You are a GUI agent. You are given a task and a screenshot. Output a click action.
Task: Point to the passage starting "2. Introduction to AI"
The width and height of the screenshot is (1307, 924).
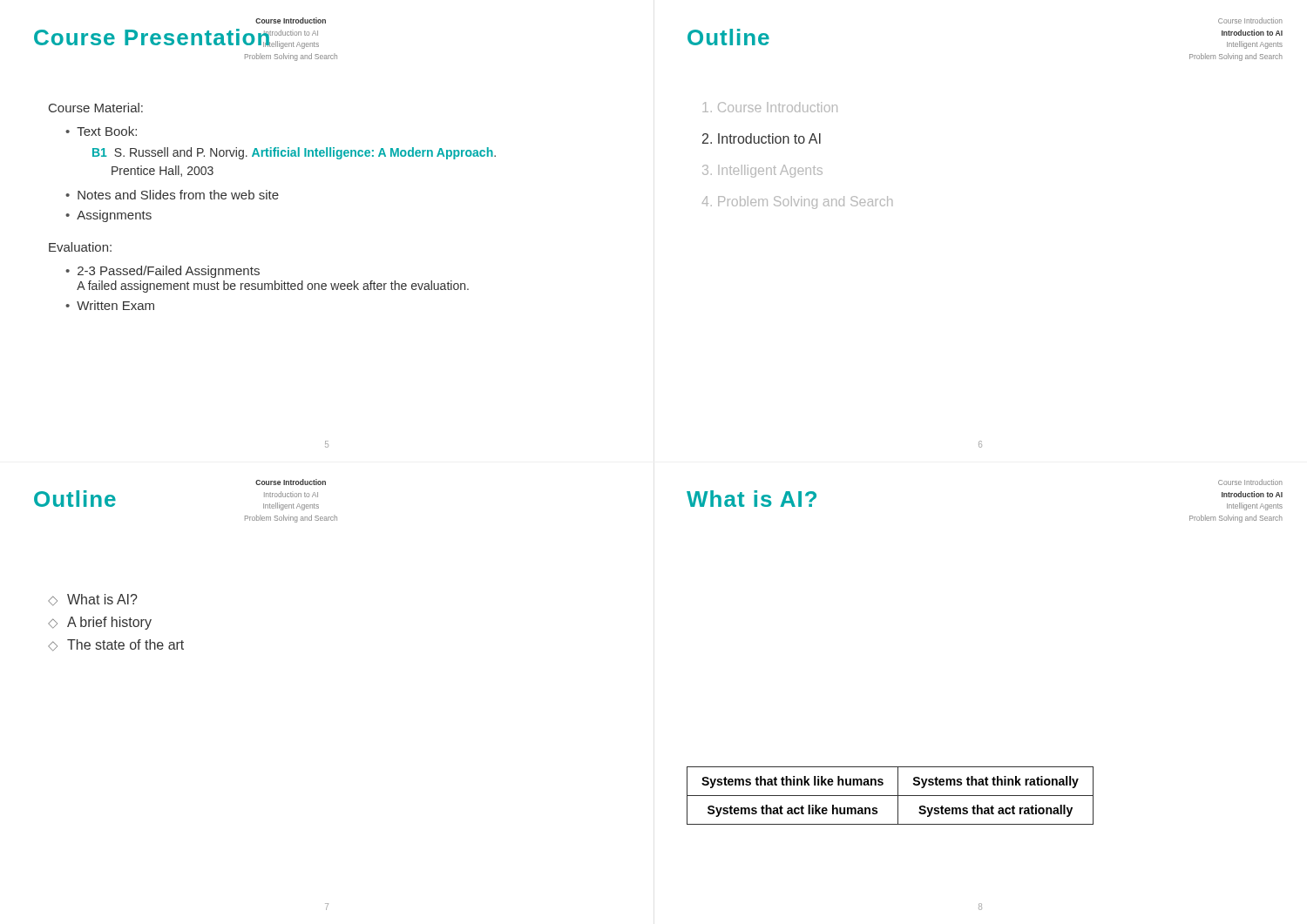[762, 139]
